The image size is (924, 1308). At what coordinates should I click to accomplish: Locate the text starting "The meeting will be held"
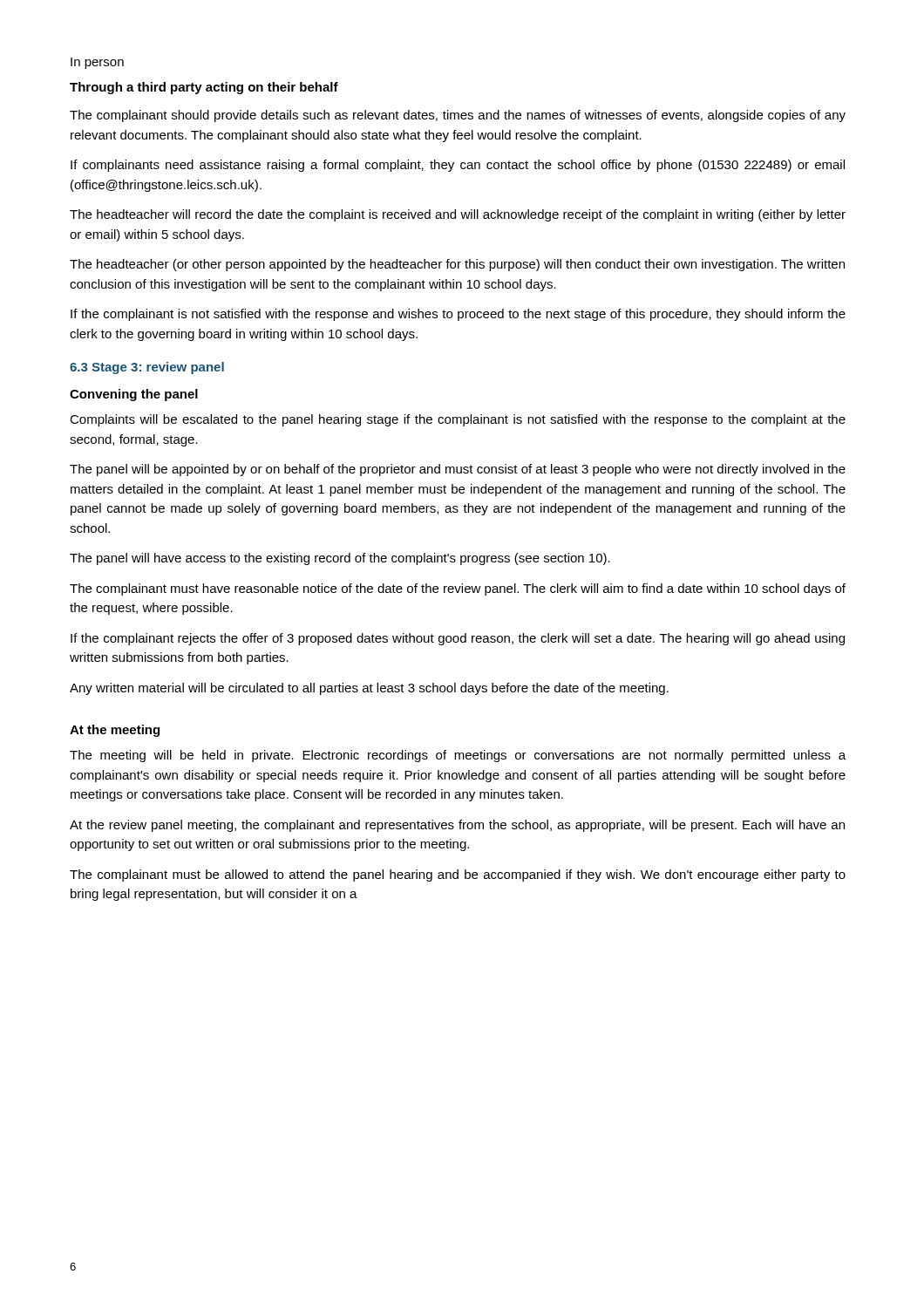pyautogui.click(x=458, y=775)
